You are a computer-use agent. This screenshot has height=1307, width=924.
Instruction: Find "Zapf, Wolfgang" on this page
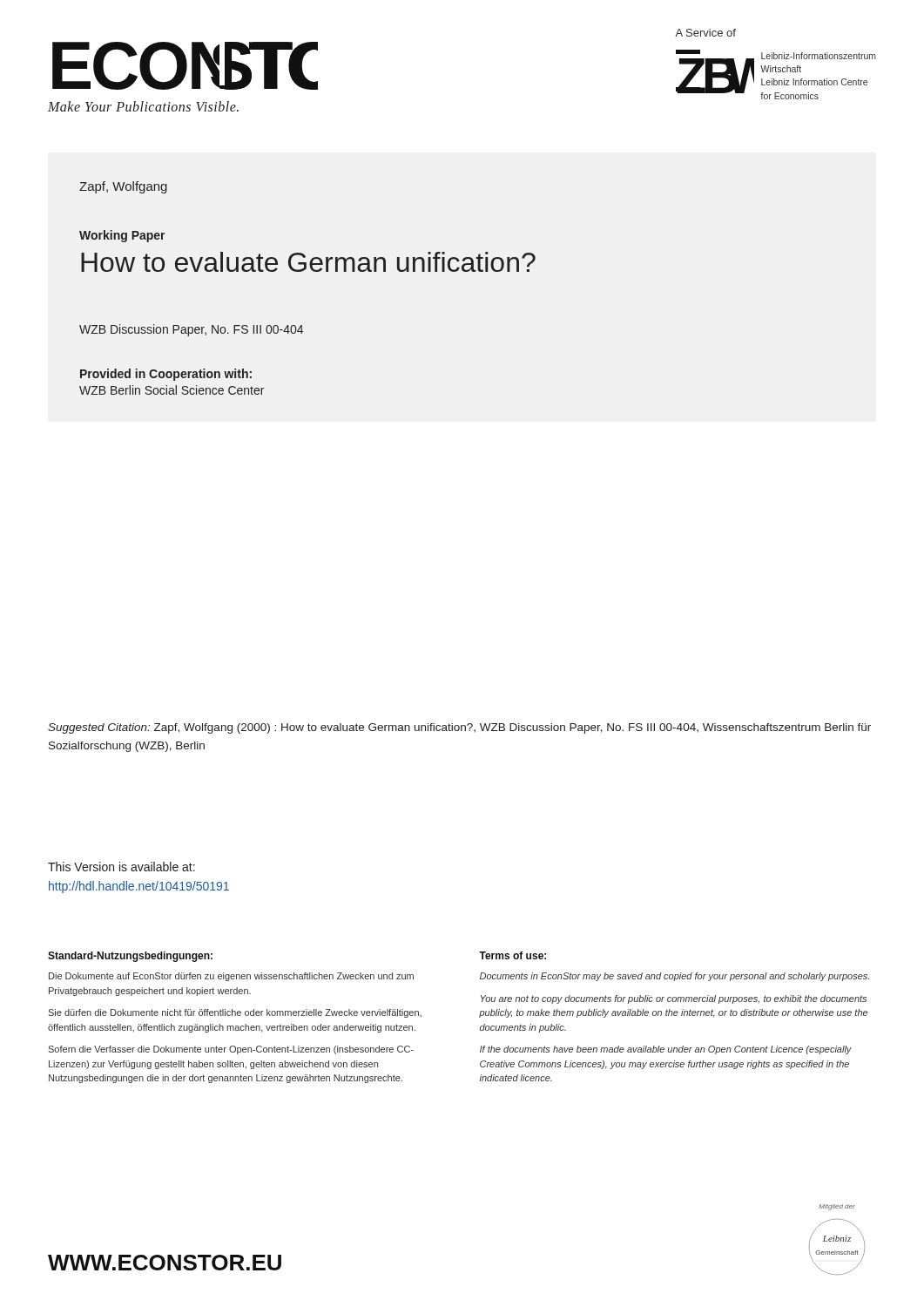click(x=123, y=186)
